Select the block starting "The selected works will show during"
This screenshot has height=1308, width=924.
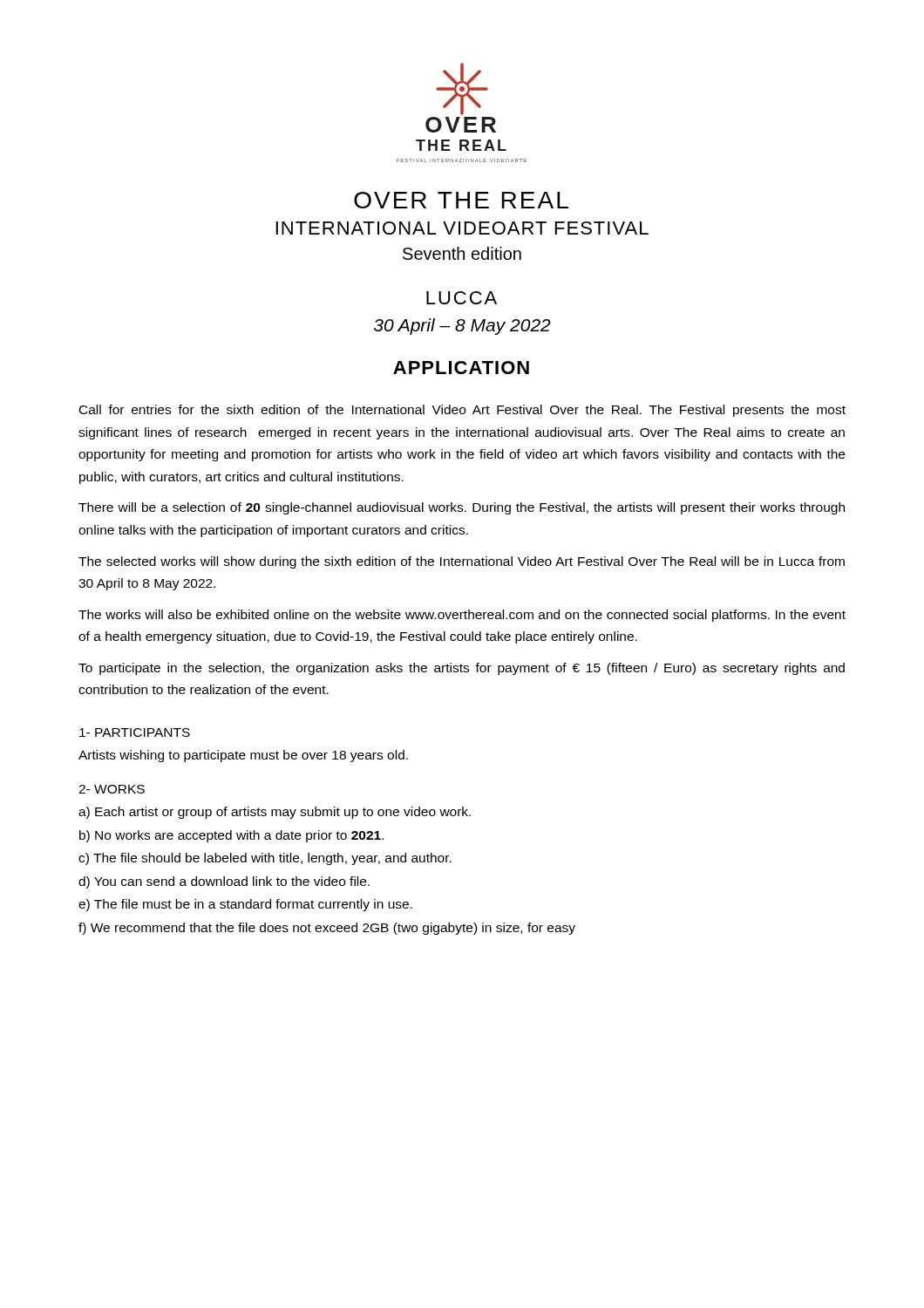coord(462,572)
